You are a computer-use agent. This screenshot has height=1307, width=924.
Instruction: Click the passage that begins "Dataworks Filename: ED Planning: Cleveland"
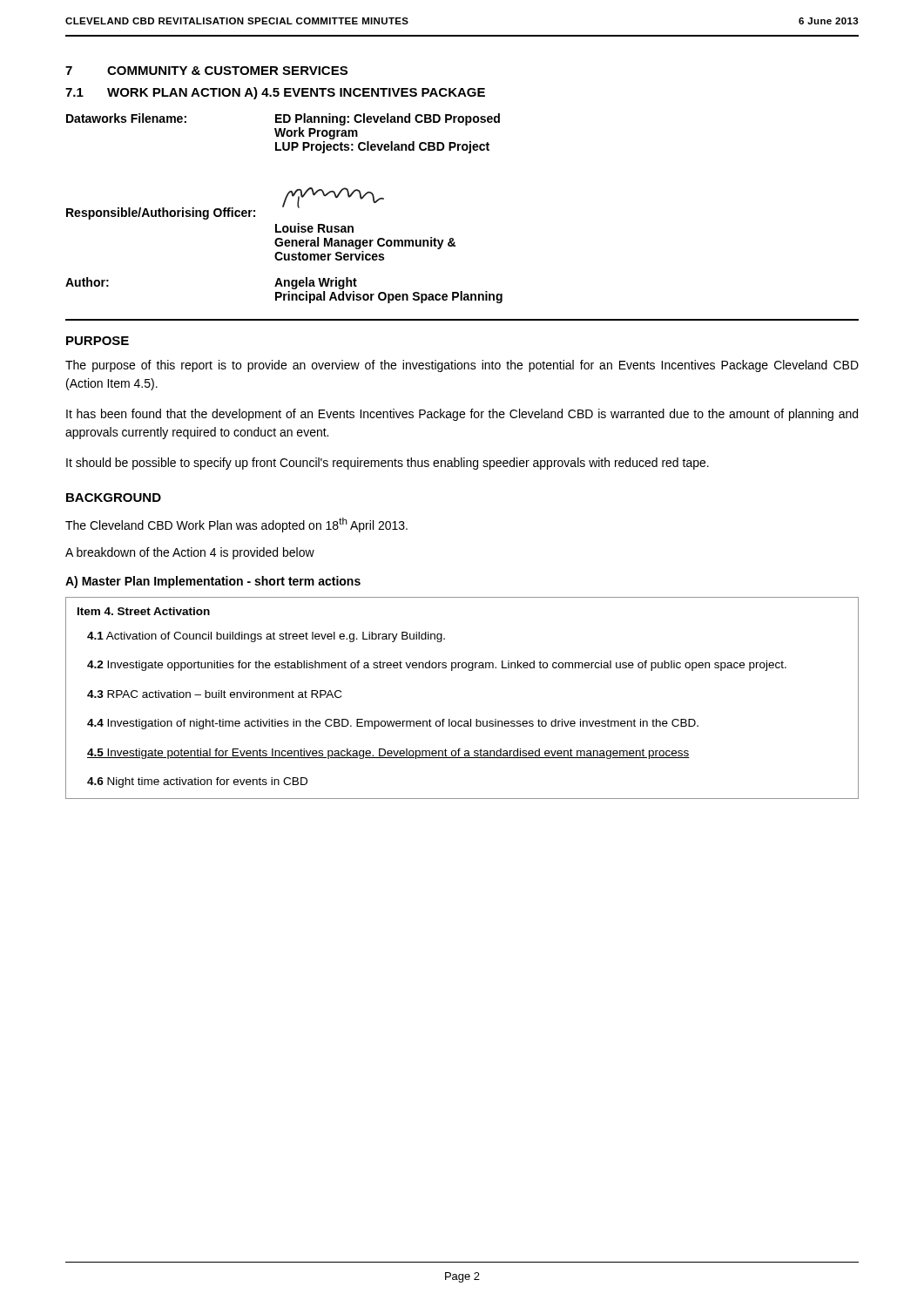283,132
